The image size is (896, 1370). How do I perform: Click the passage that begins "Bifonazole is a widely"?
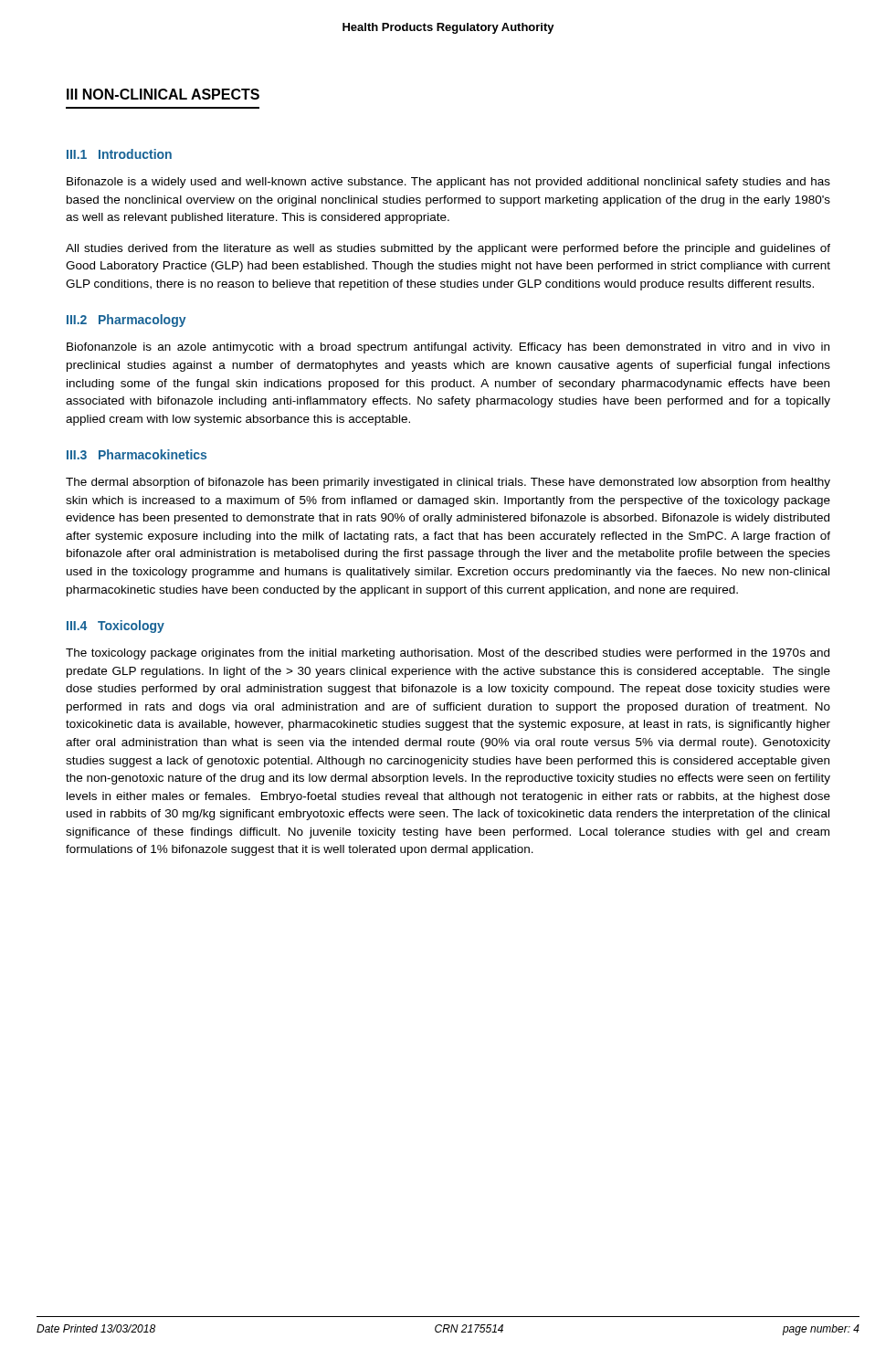tap(448, 199)
